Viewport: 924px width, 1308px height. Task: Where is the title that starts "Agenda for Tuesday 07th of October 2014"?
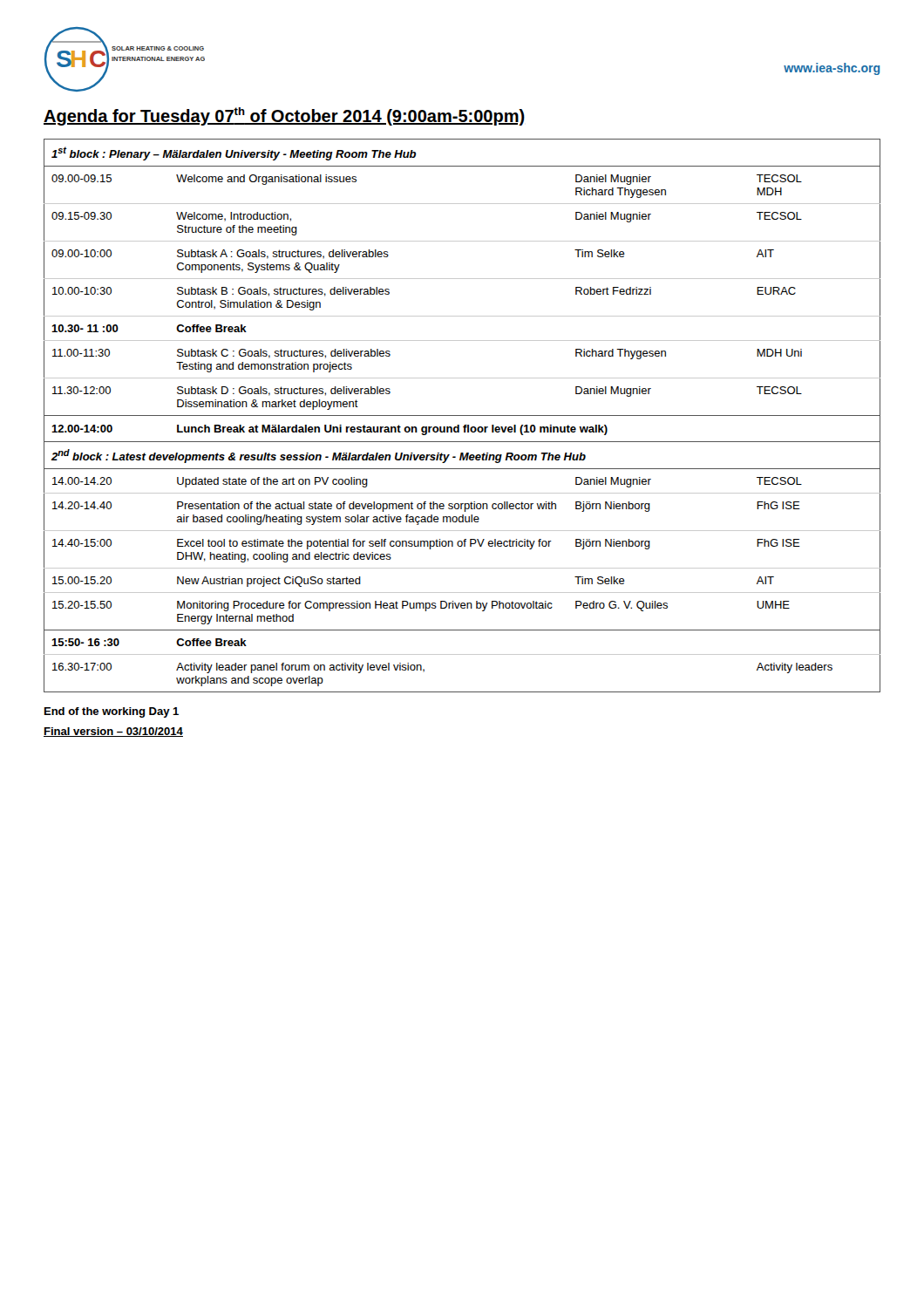(x=284, y=115)
